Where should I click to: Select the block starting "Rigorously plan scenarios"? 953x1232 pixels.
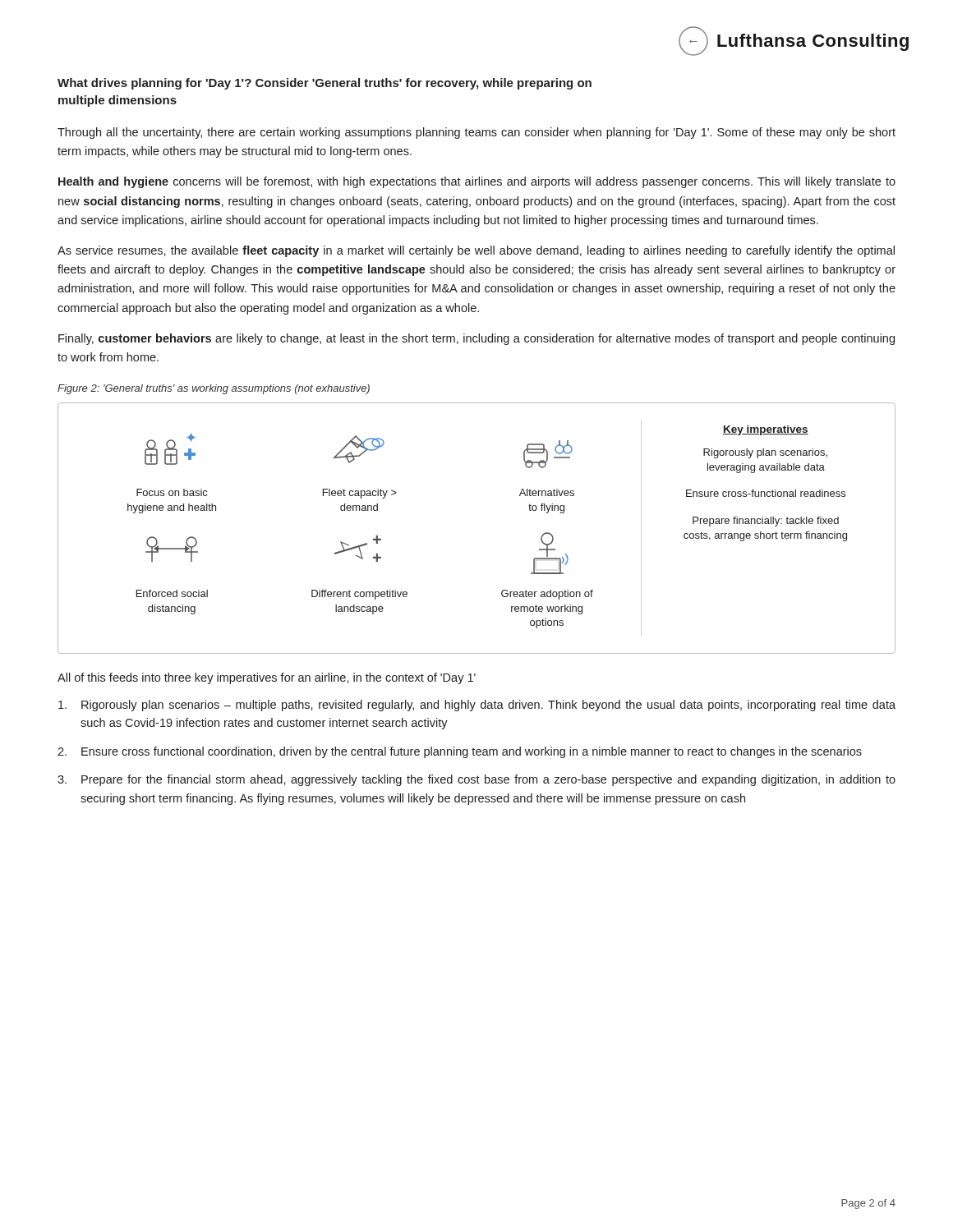(x=476, y=714)
